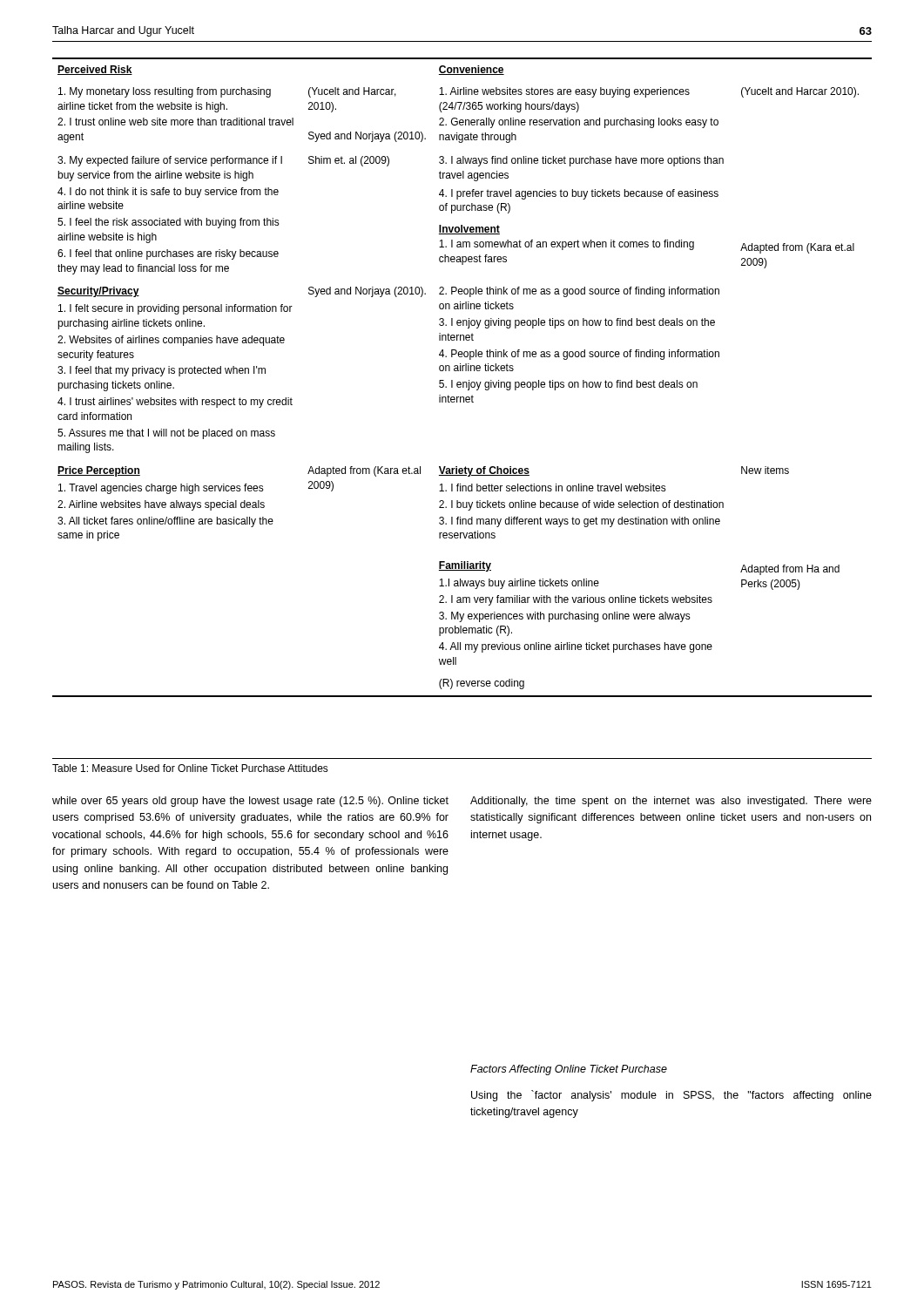Select the region starting "while over 65"

pos(250,843)
